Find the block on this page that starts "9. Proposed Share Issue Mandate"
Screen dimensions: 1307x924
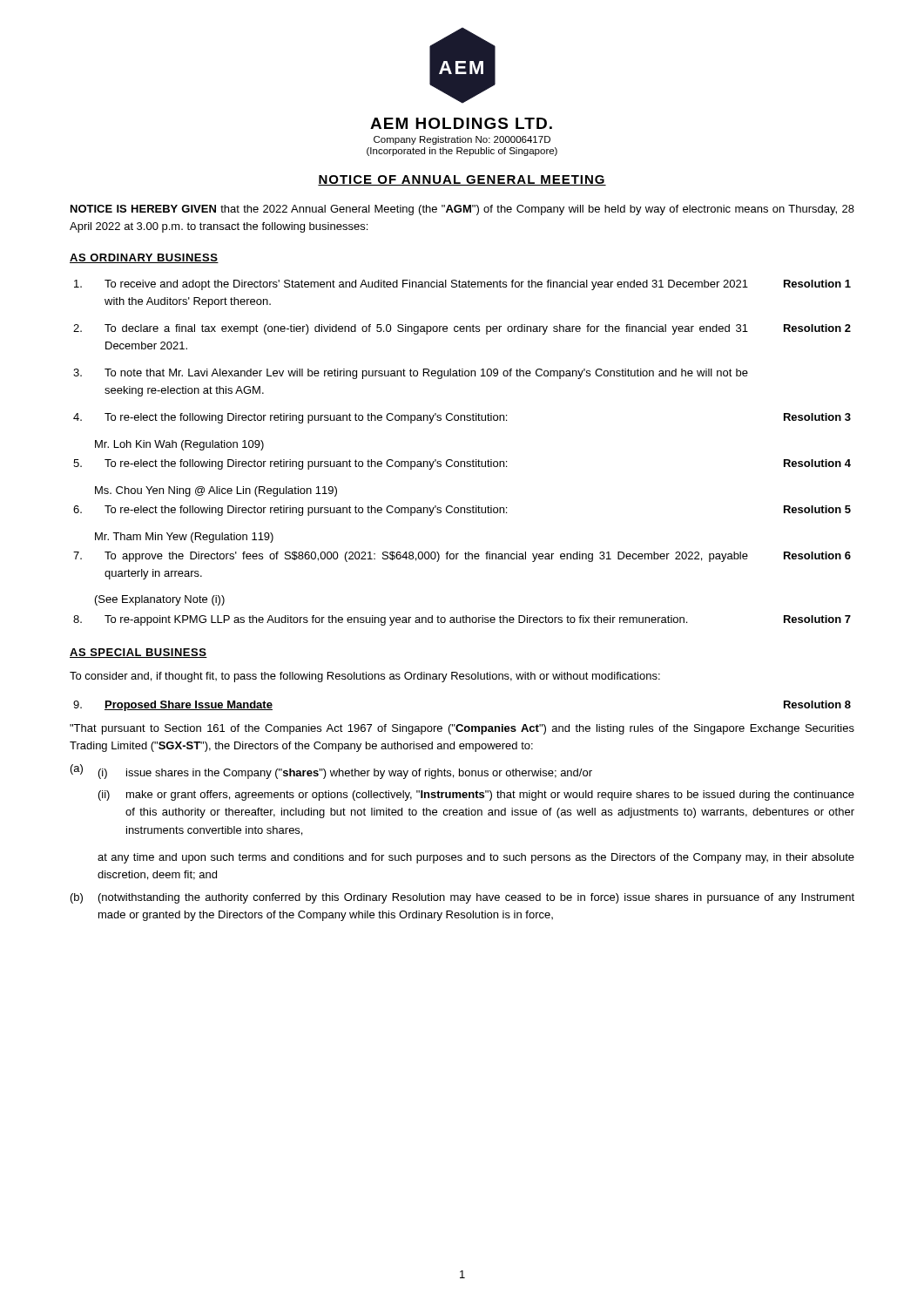tap(462, 809)
